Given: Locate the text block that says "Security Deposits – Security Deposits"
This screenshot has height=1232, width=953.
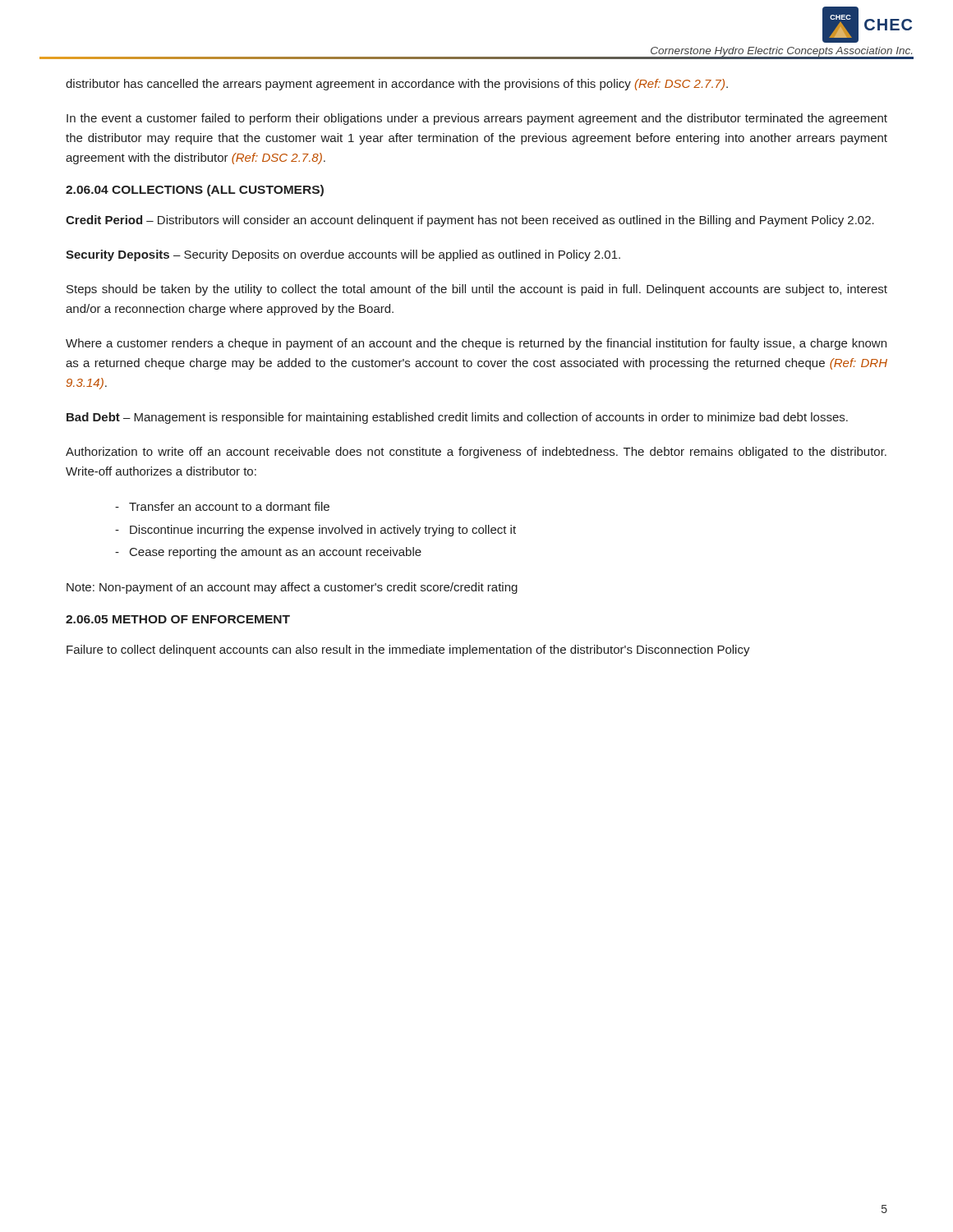Looking at the screenshot, I should point(344,254).
